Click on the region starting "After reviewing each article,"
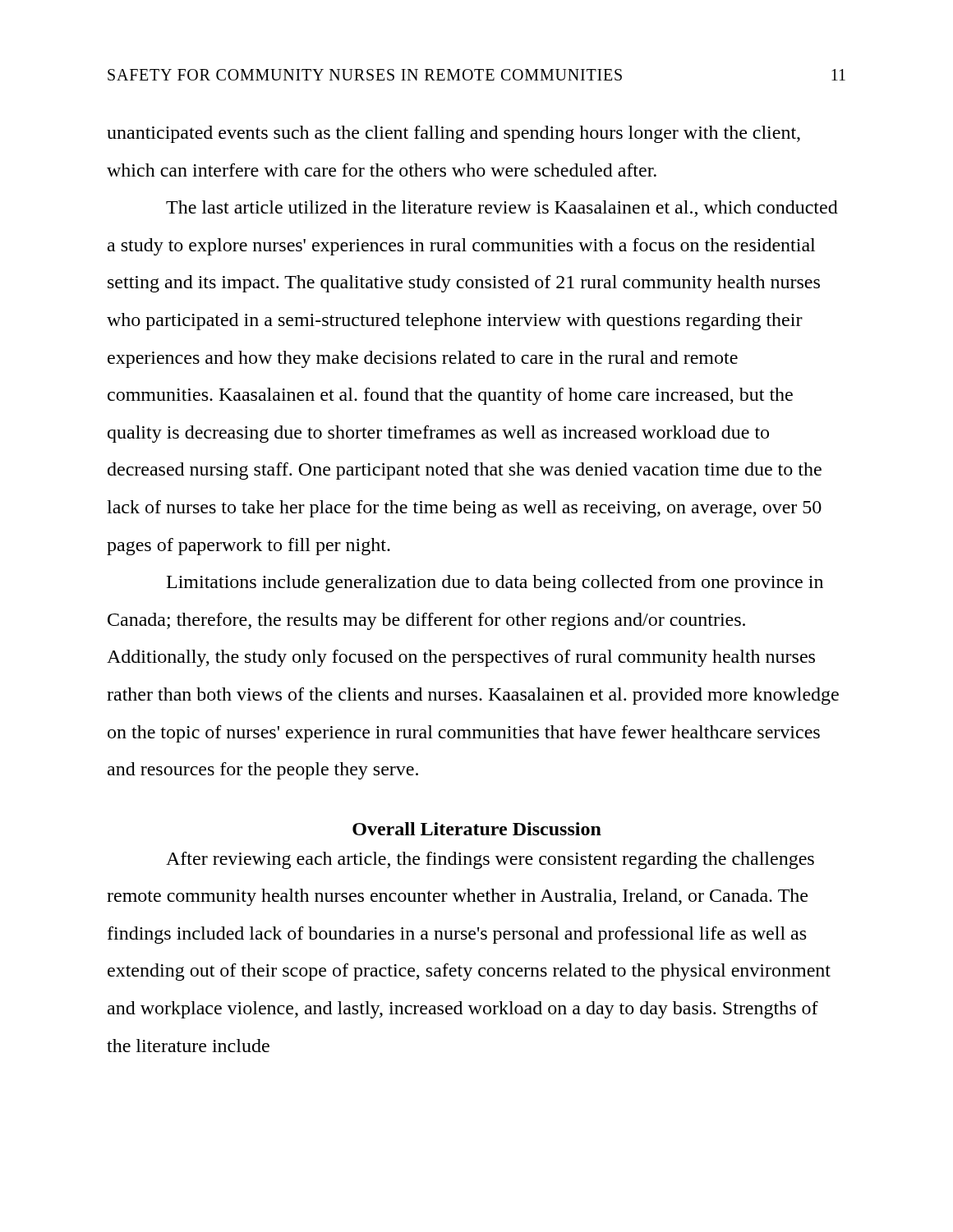The image size is (953, 1232). click(x=490, y=860)
